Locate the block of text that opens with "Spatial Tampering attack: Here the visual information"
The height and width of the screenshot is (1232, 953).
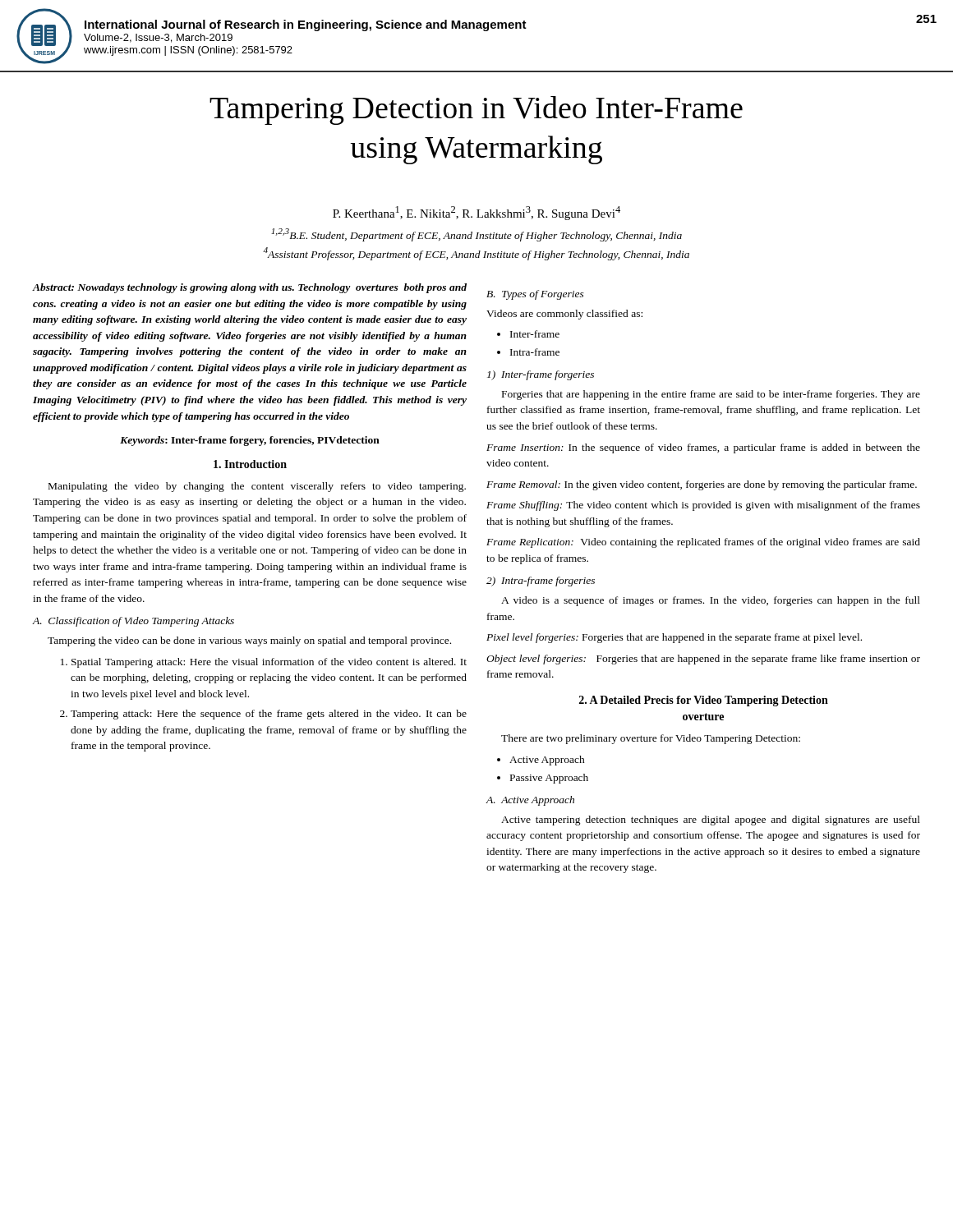click(x=260, y=678)
